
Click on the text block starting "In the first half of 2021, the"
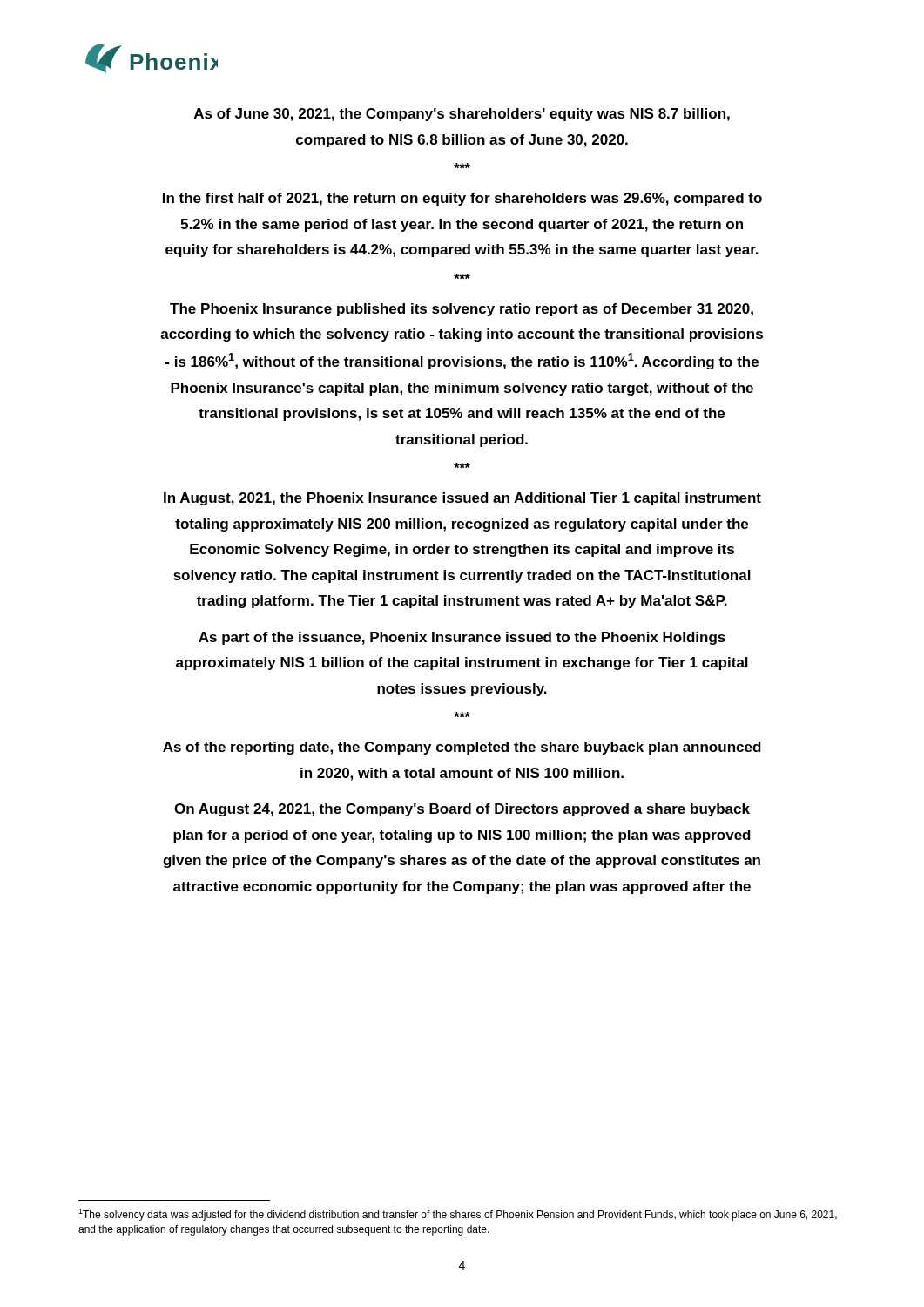pyautogui.click(x=462, y=224)
